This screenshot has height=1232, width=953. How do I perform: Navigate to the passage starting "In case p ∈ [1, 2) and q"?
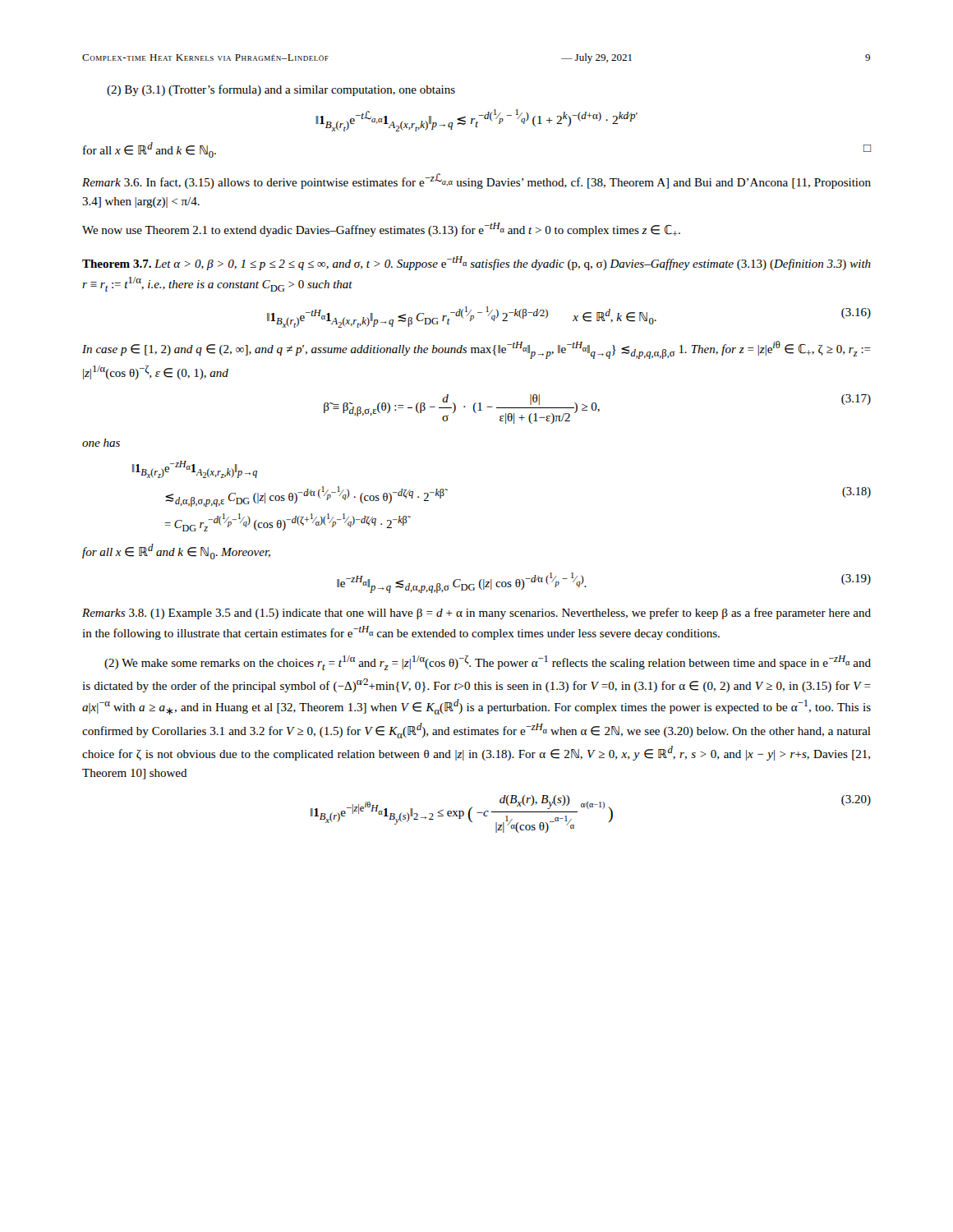pos(476,359)
